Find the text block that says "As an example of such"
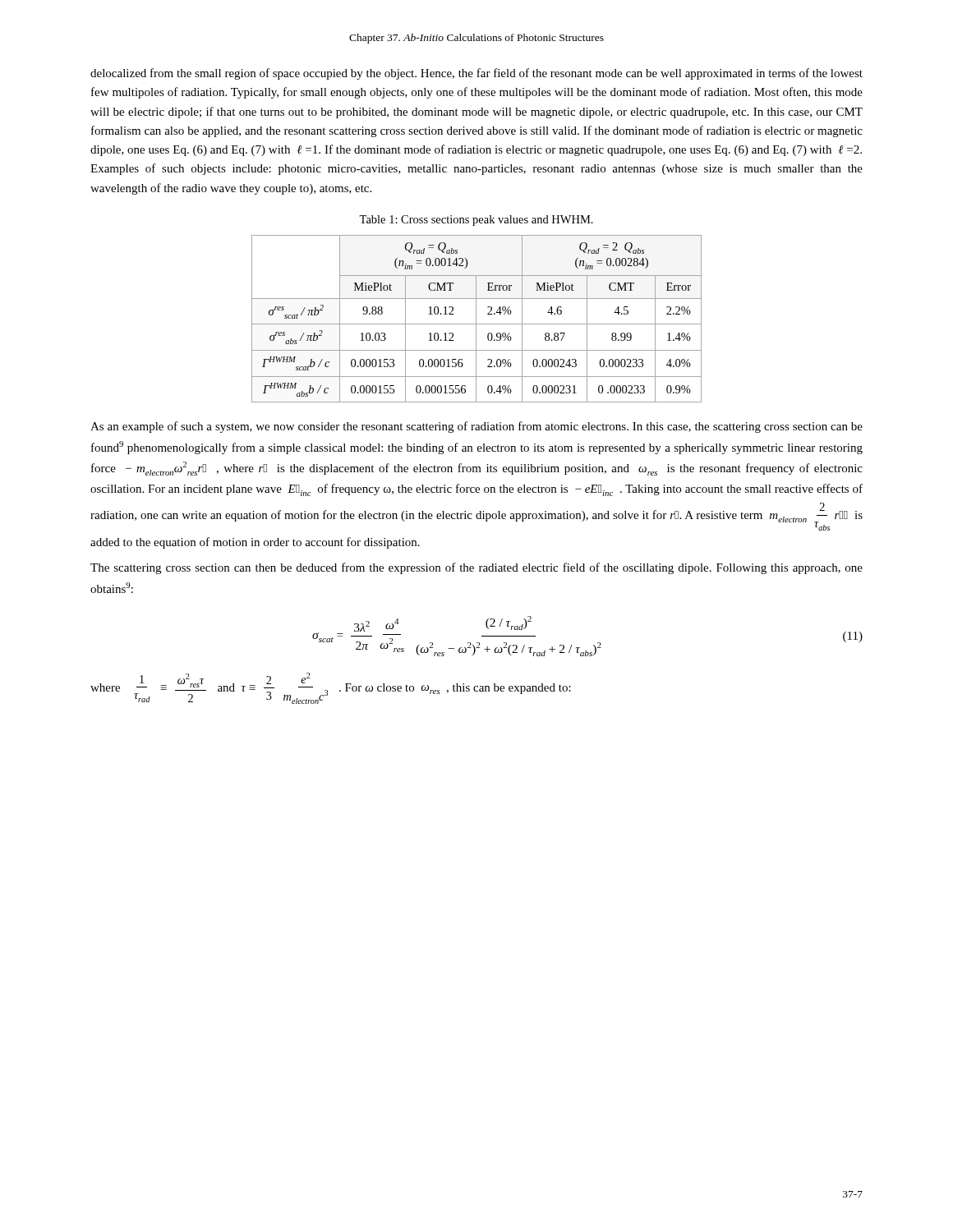 (x=476, y=484)
